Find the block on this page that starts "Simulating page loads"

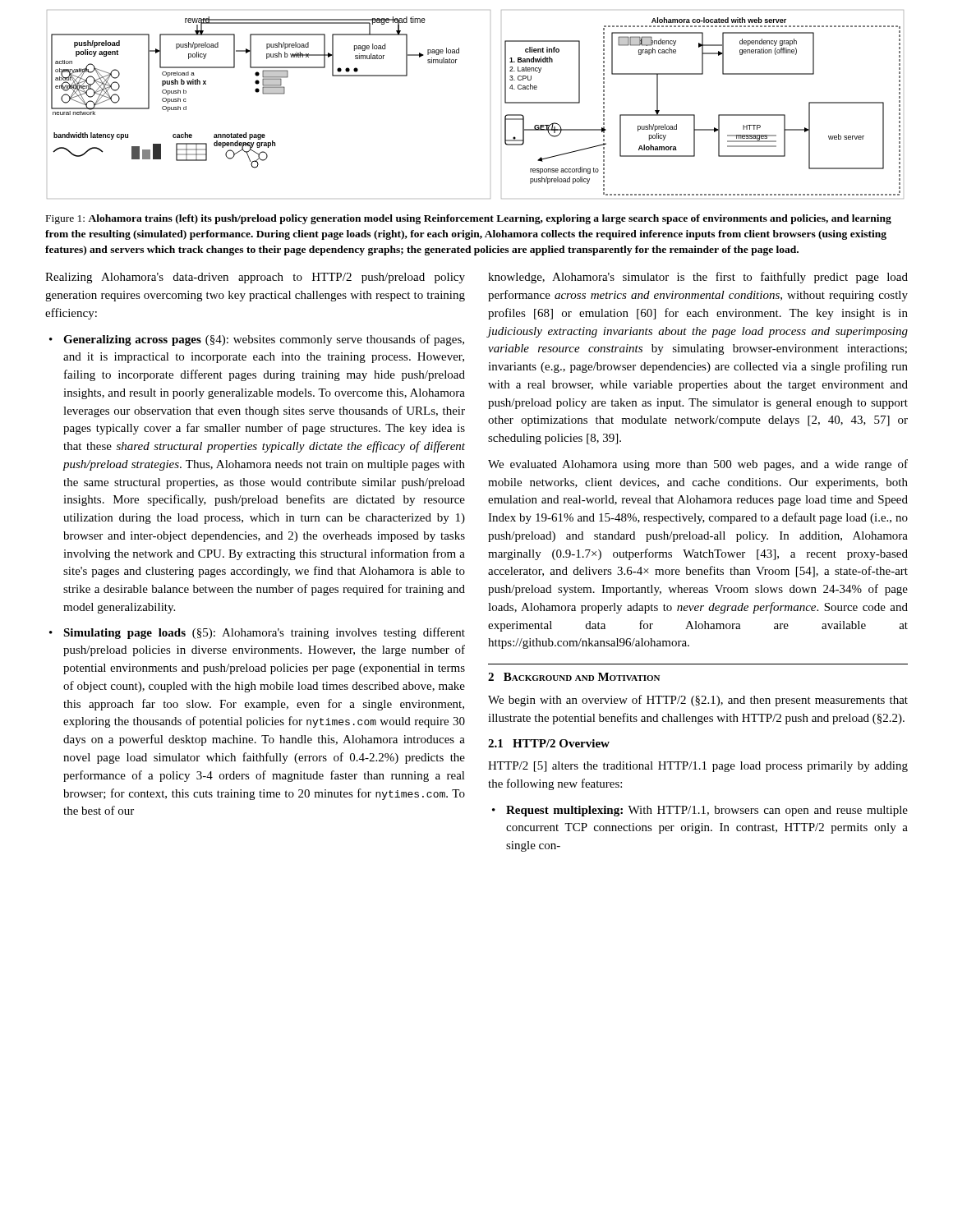[x=264, y=722]
